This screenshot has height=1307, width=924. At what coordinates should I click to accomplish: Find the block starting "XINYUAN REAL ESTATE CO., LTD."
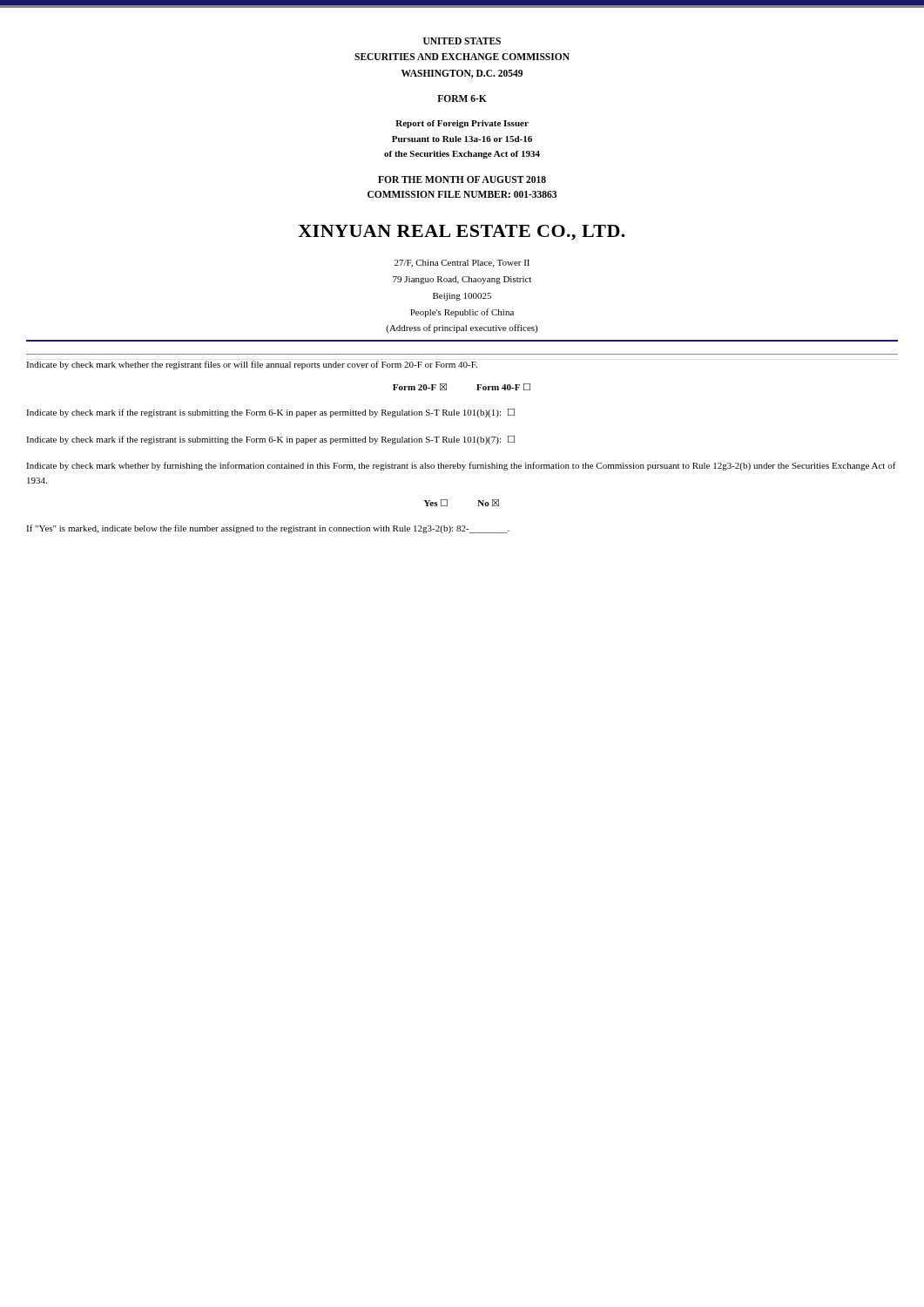coord(462,231)
